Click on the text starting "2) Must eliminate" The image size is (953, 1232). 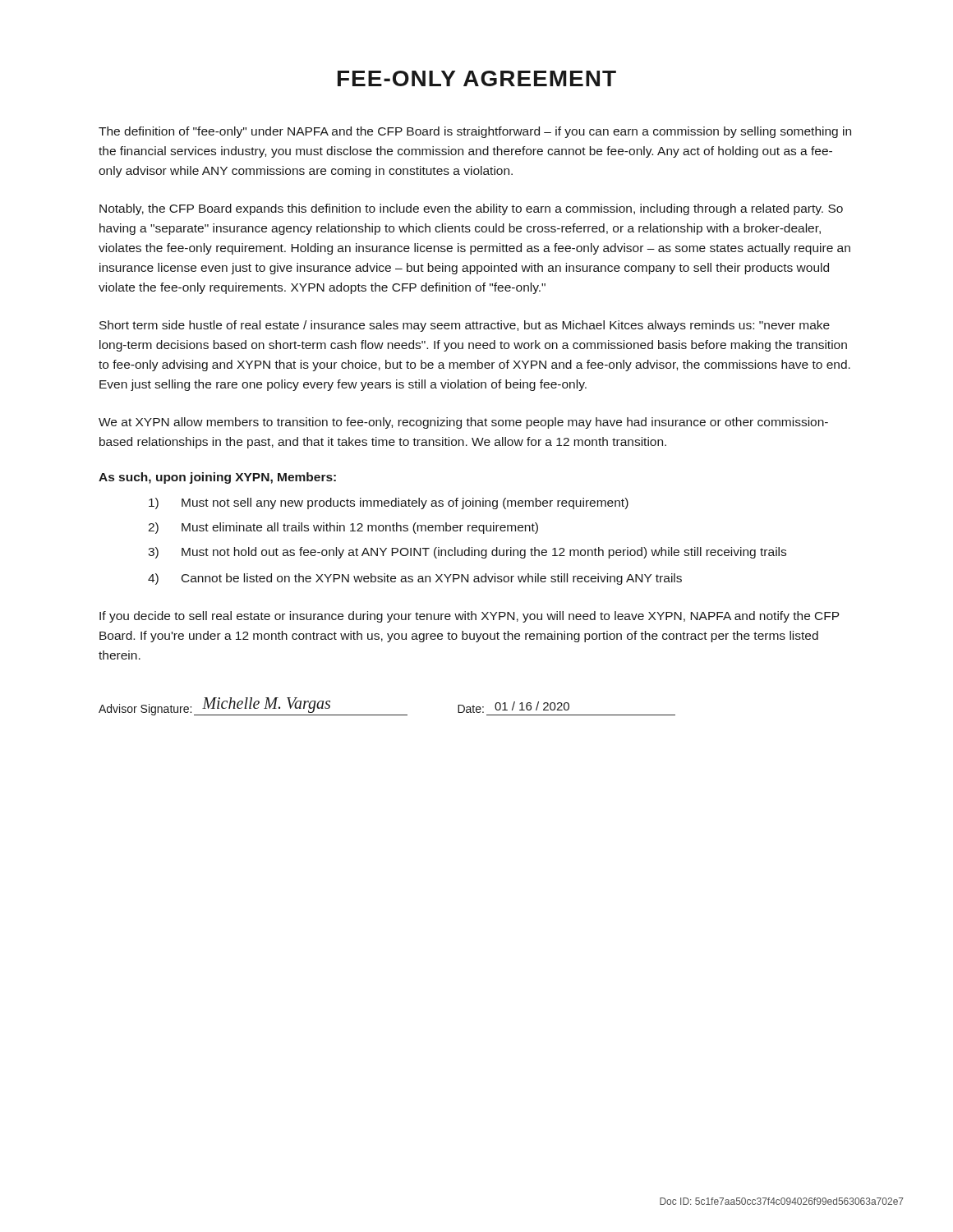click(x=501, y=528)
